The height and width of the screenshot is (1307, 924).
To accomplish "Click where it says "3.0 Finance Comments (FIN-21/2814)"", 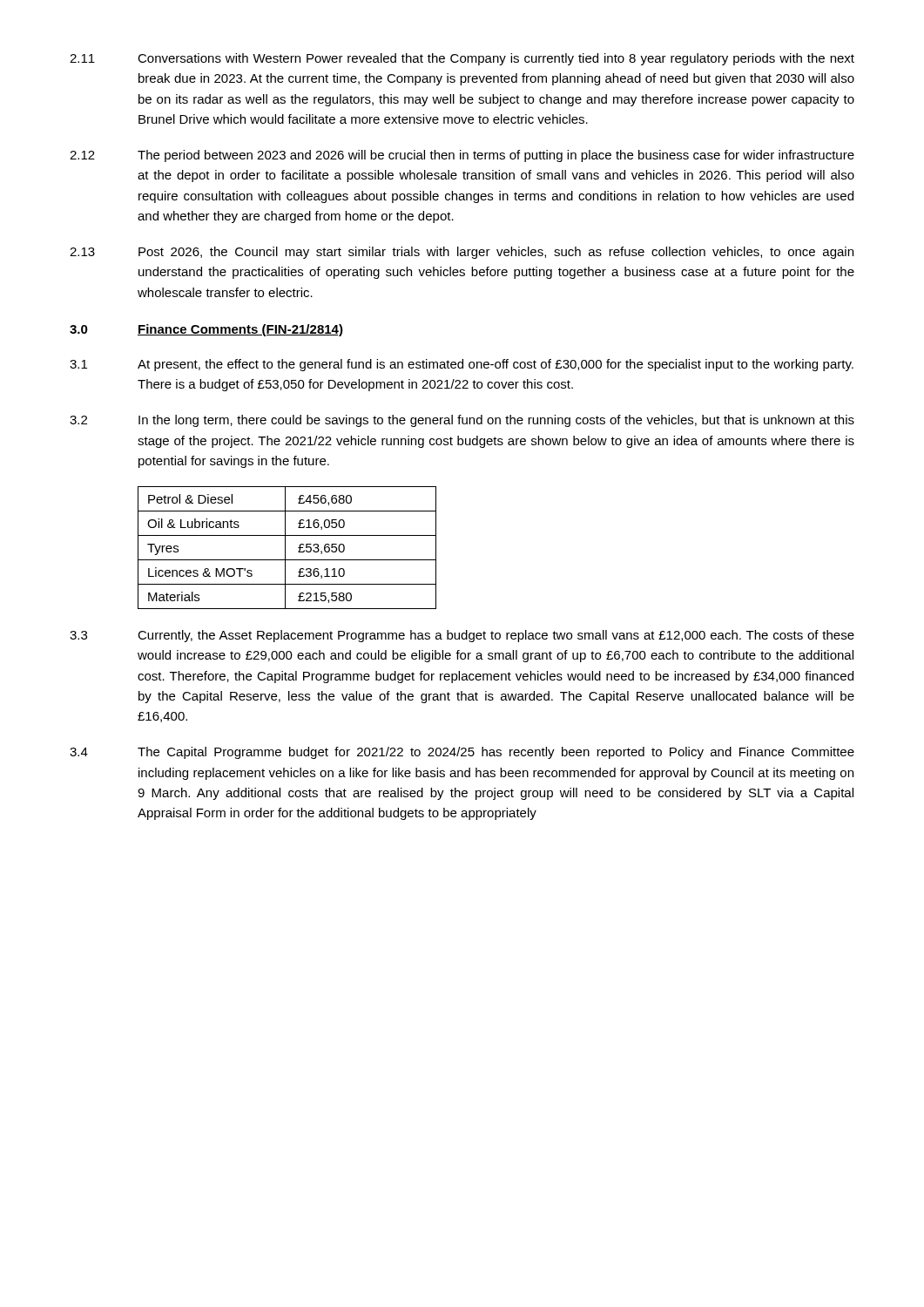I will tap(206, 330).
